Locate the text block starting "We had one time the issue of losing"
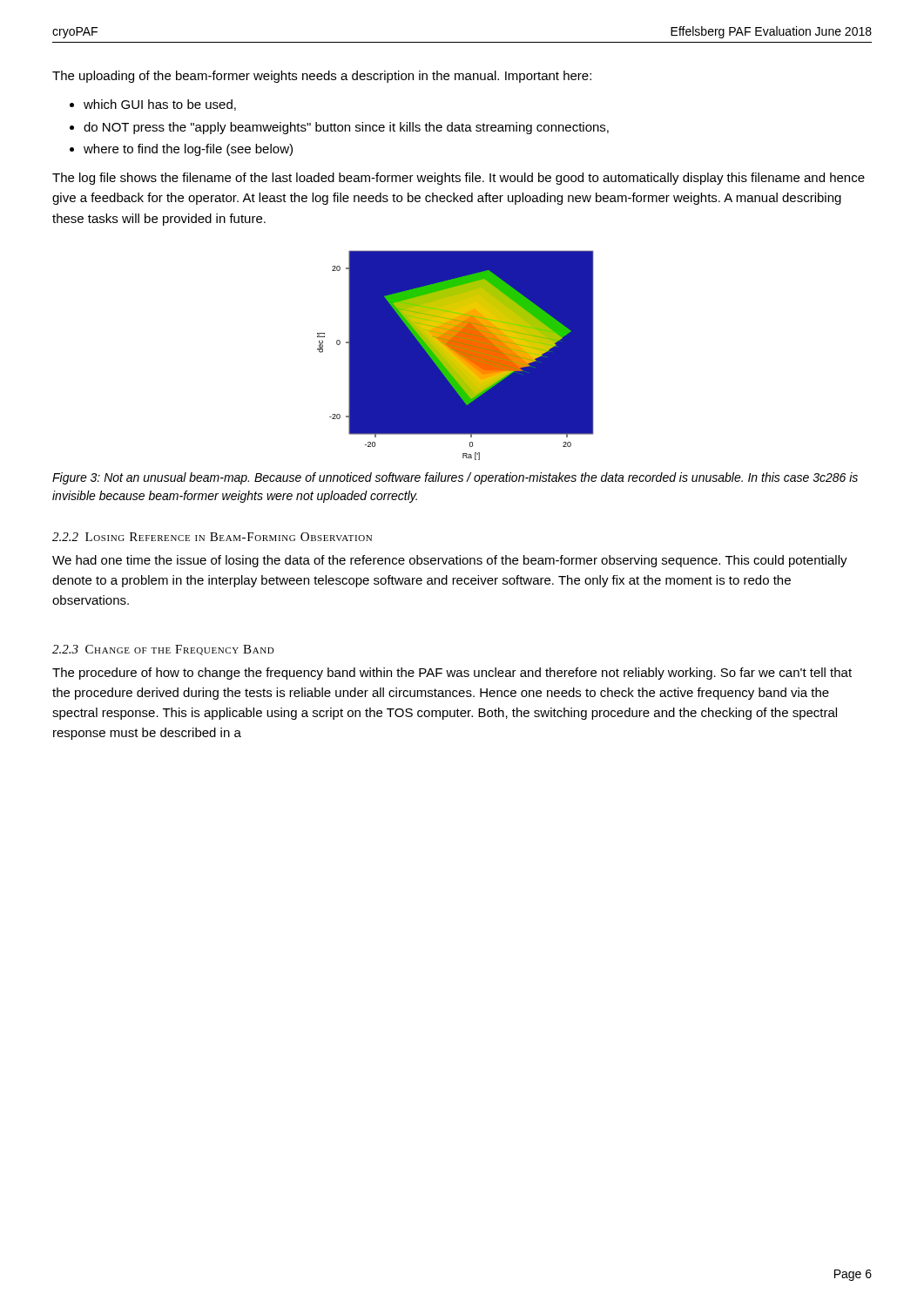 tap(450, 580)
